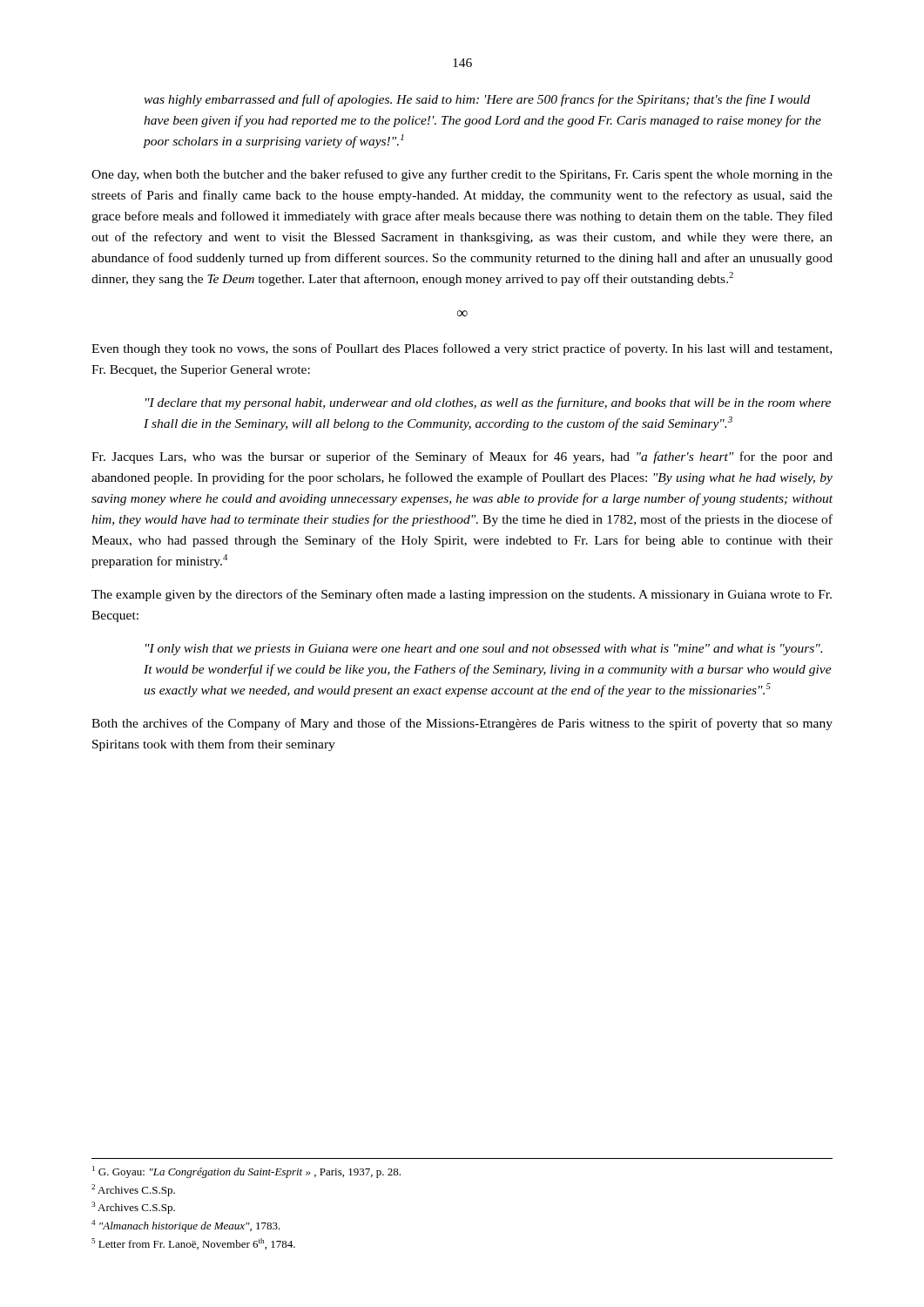The width and height of the screenshot is (924, 1307).
Task: Click on the text starting "Even though they took no"
Action: [x=462, y=359]
